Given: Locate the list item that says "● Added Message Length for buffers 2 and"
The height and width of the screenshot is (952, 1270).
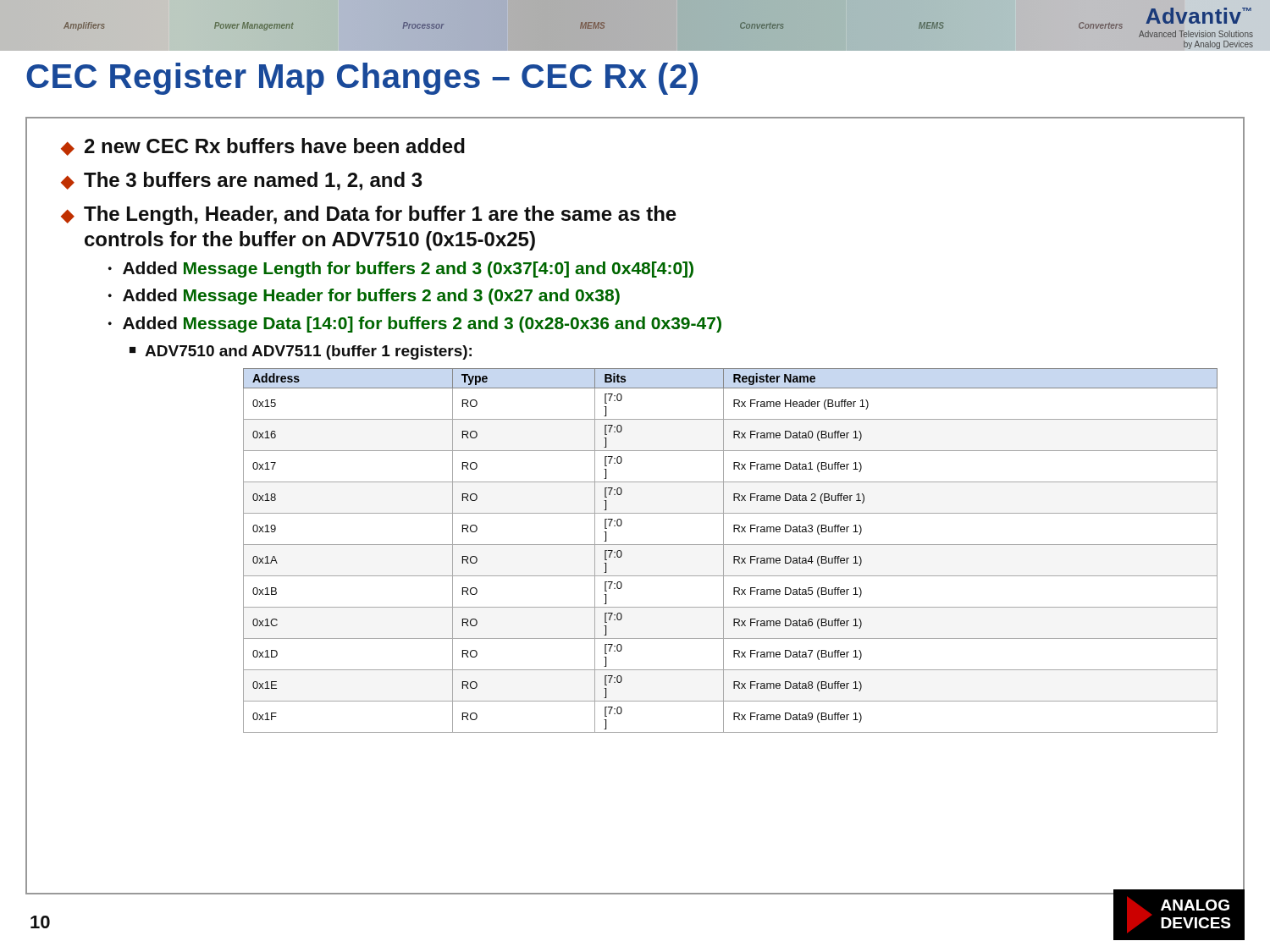Looking at the screenshot, I should pos(401,268).
